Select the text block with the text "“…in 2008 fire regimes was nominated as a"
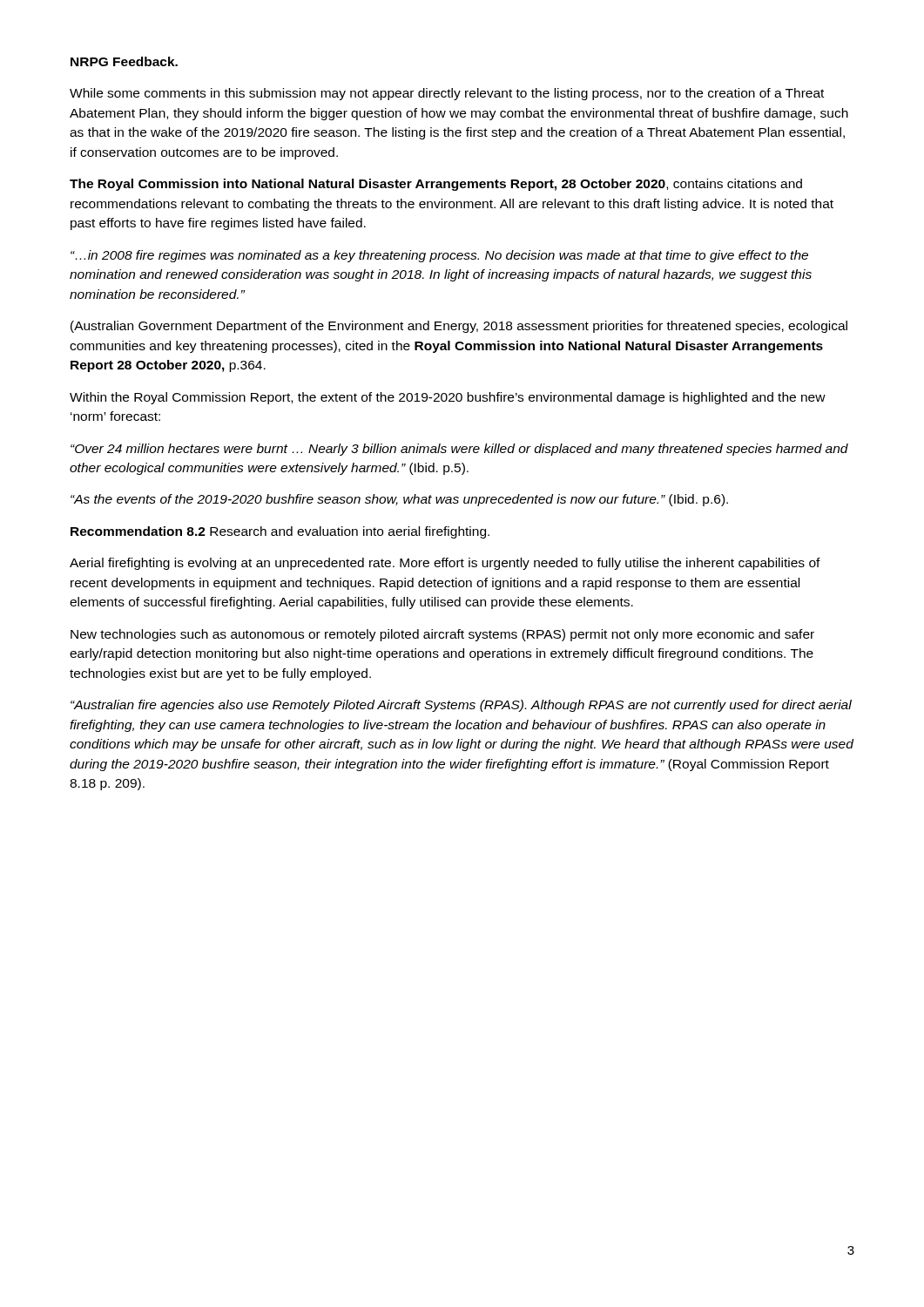 441,274
